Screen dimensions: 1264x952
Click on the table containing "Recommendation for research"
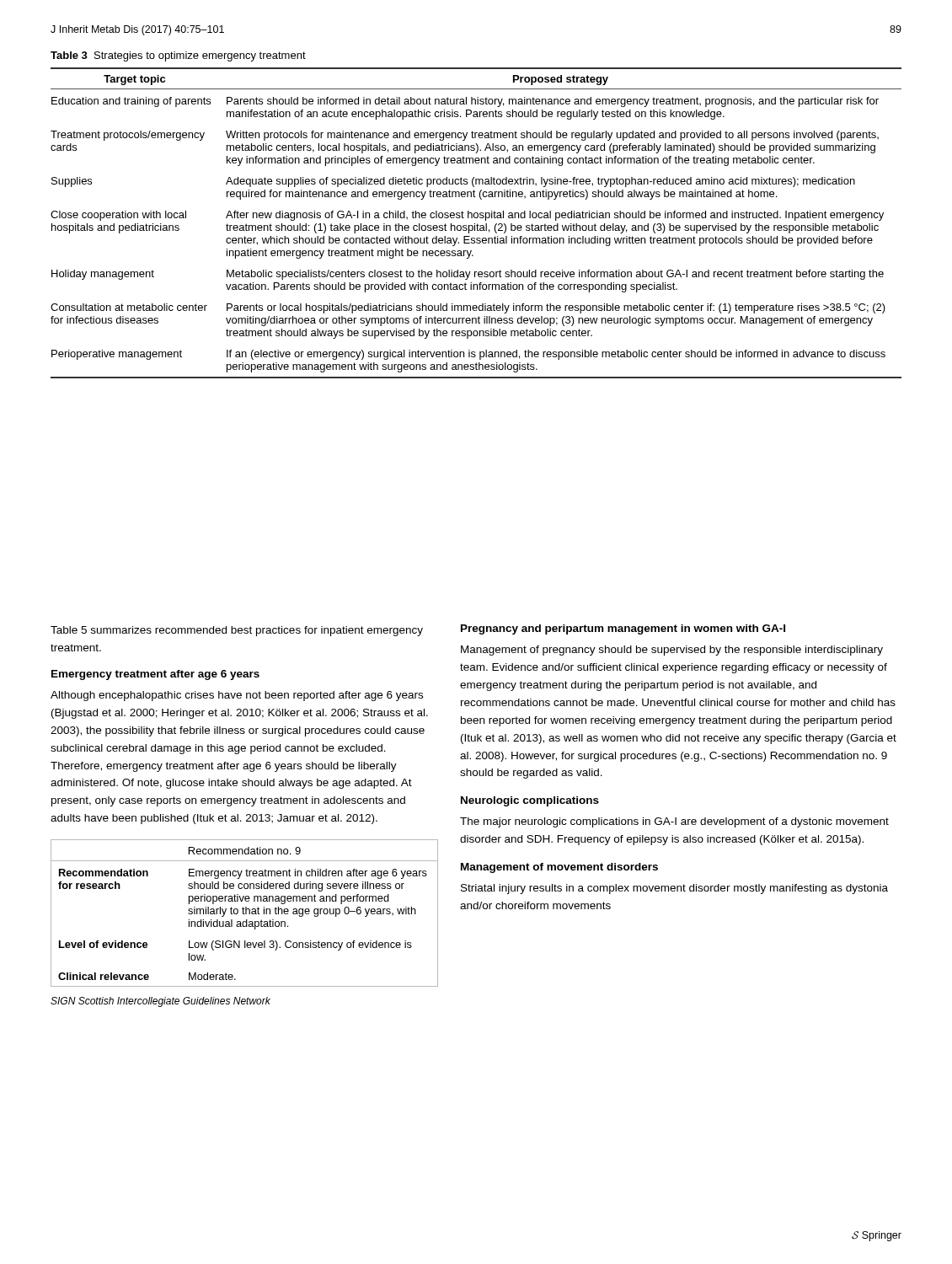244,913
